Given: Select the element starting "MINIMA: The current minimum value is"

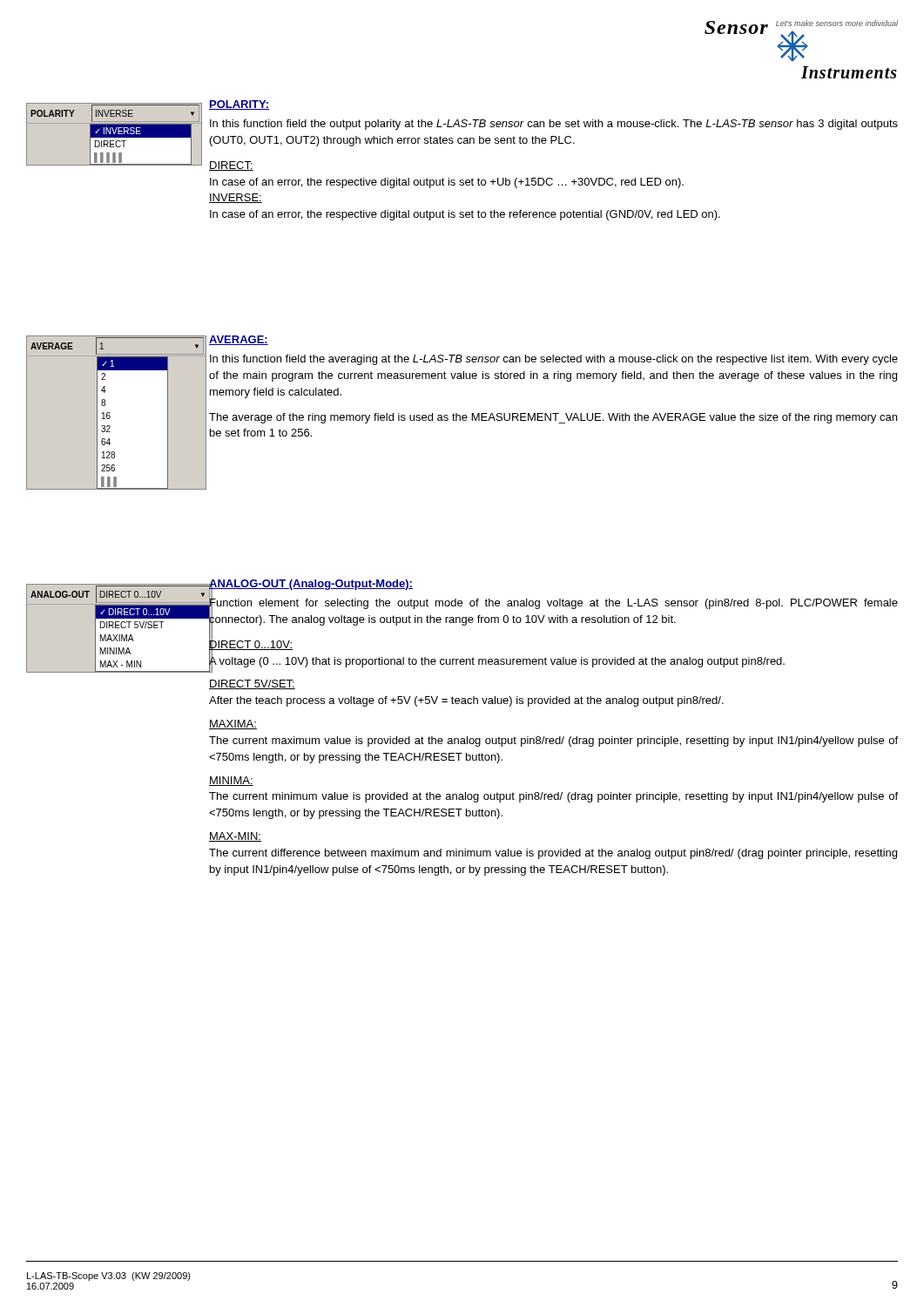Looking at the screenshot, I should tap(553, 796).
